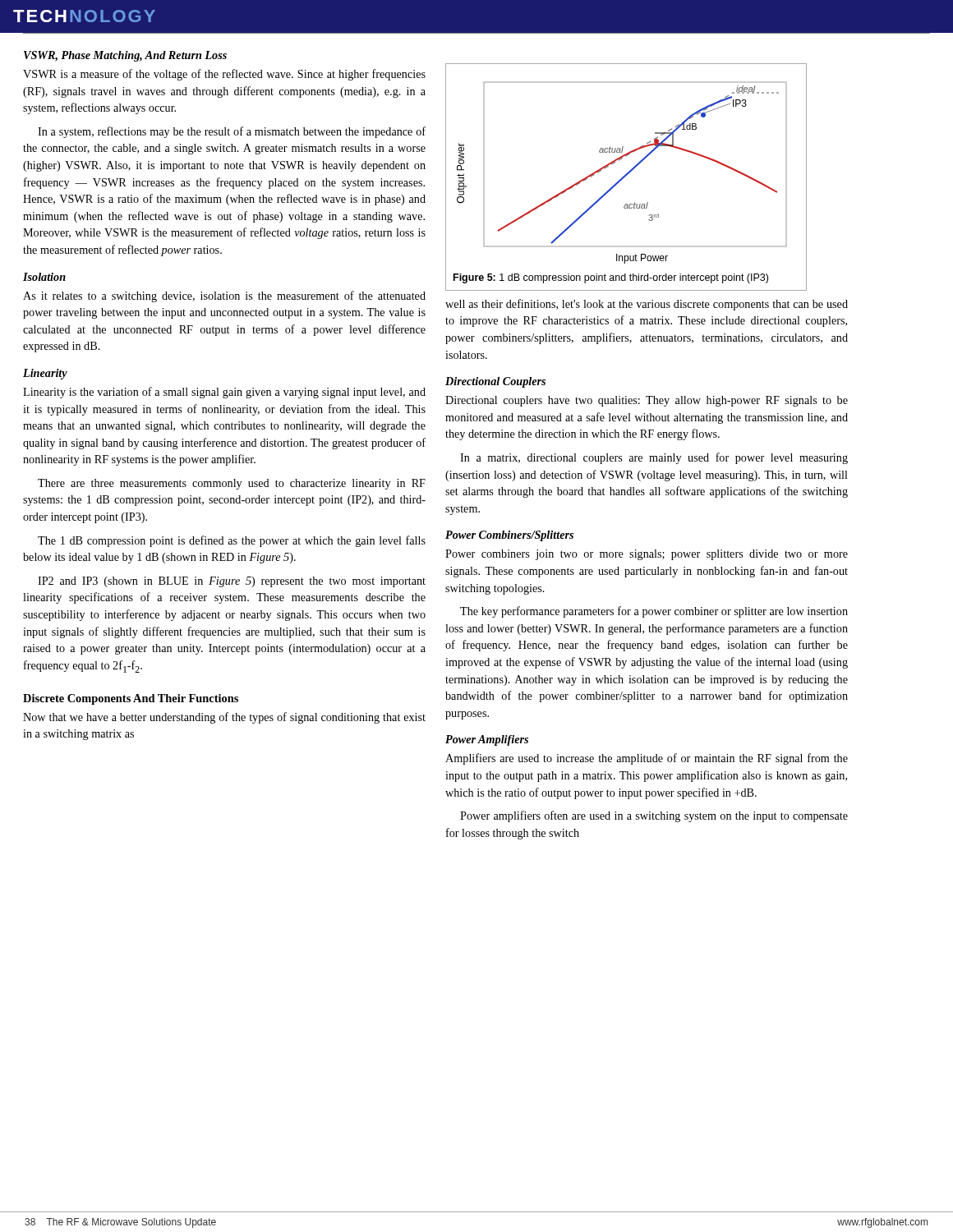The image size is (953, 1232).
Task: Select the text block containing "well as their definitions,"
Action: pyautogui.click(x=647, y=329)
